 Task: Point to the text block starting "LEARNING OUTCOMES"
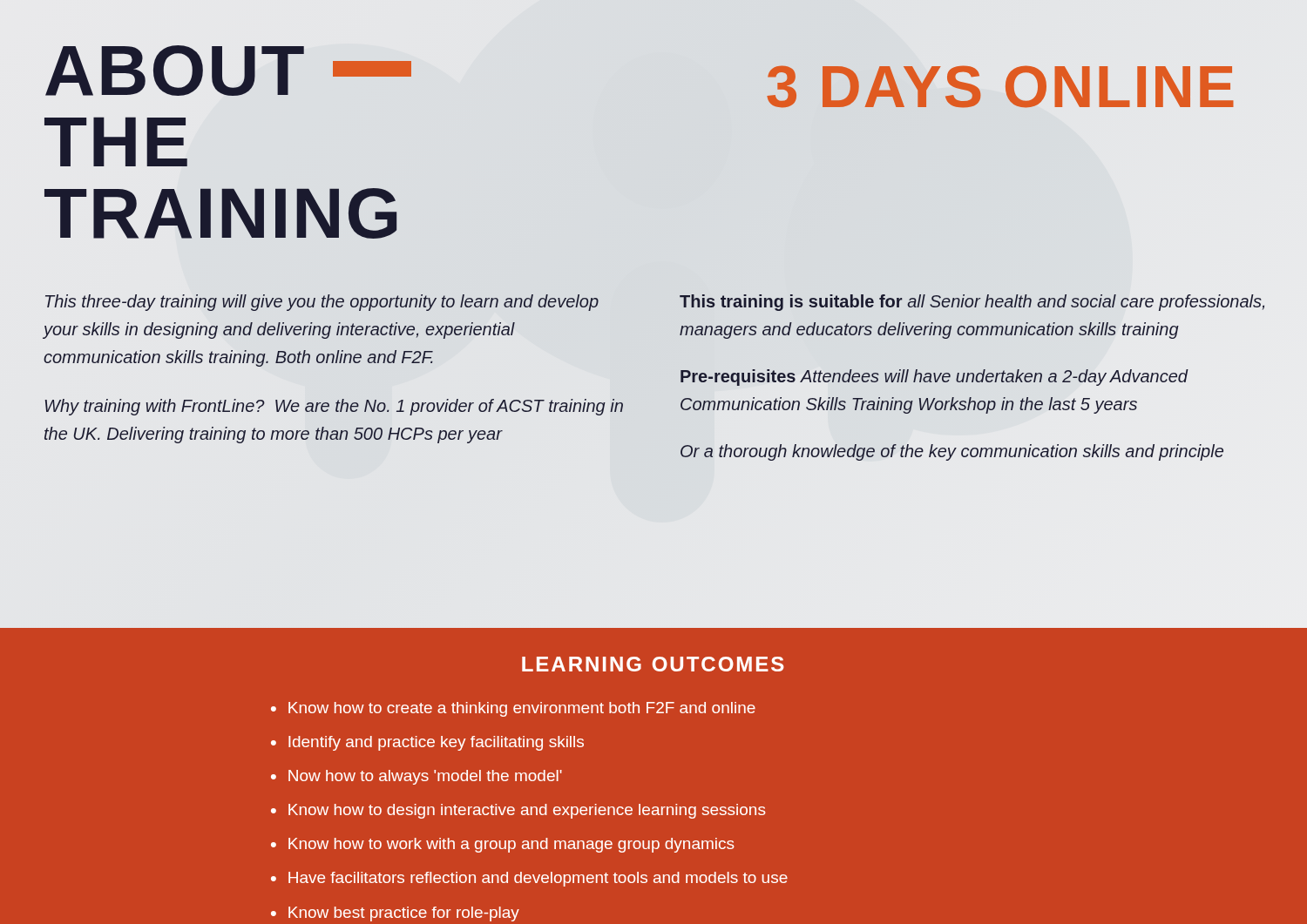pos(654,664)
